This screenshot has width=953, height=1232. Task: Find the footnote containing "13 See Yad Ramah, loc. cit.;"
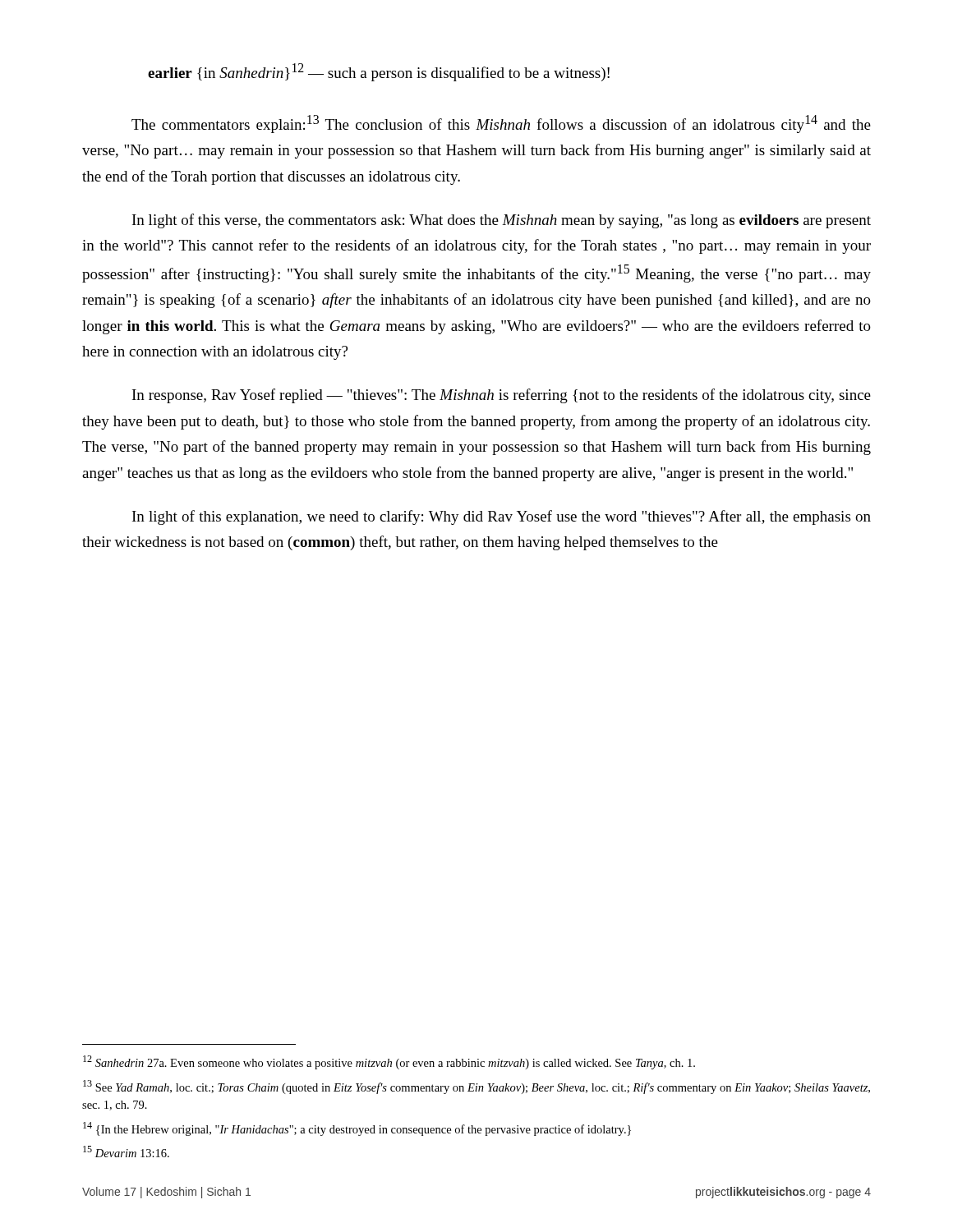476,1094
